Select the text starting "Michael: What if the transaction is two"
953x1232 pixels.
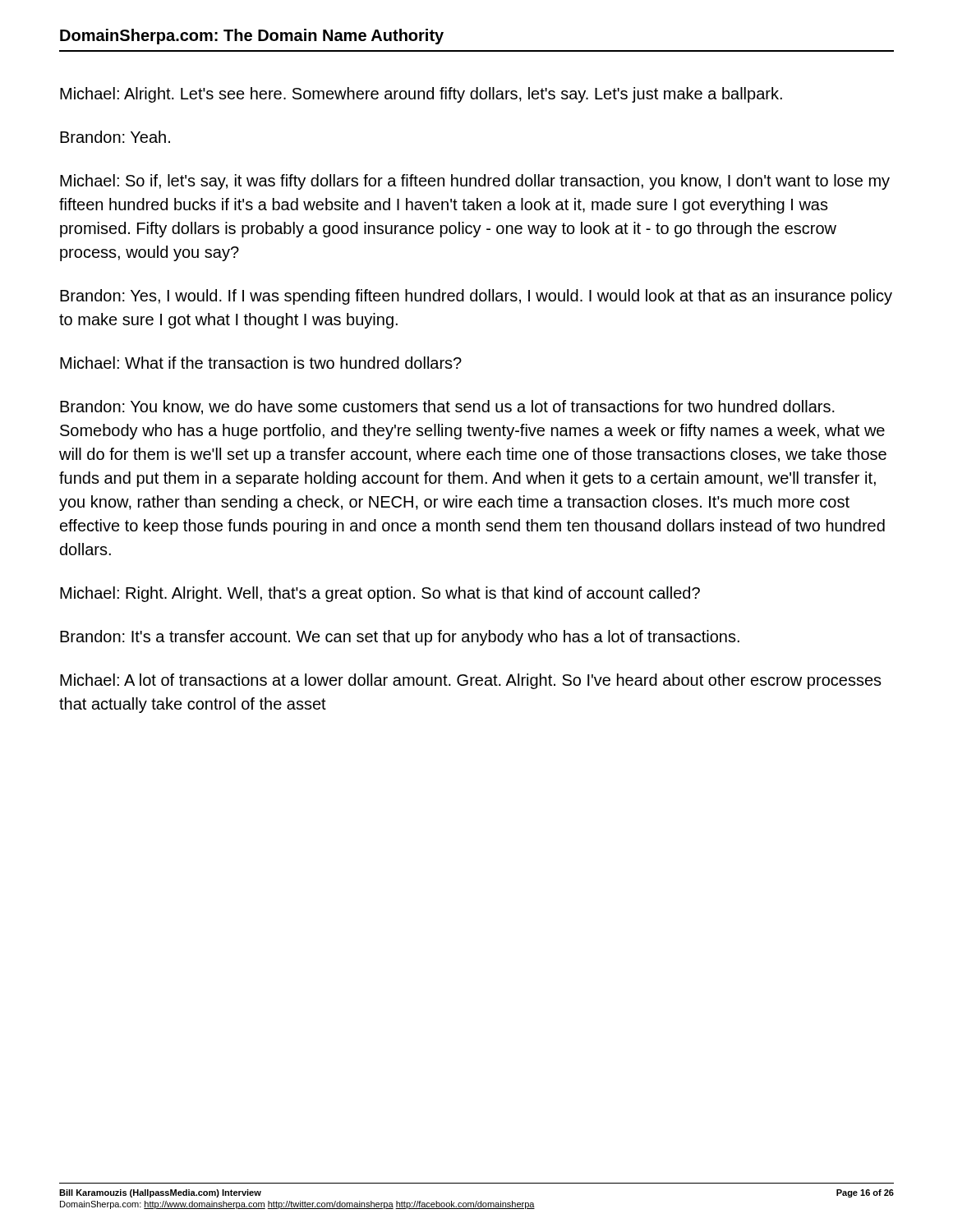(261, 363)
